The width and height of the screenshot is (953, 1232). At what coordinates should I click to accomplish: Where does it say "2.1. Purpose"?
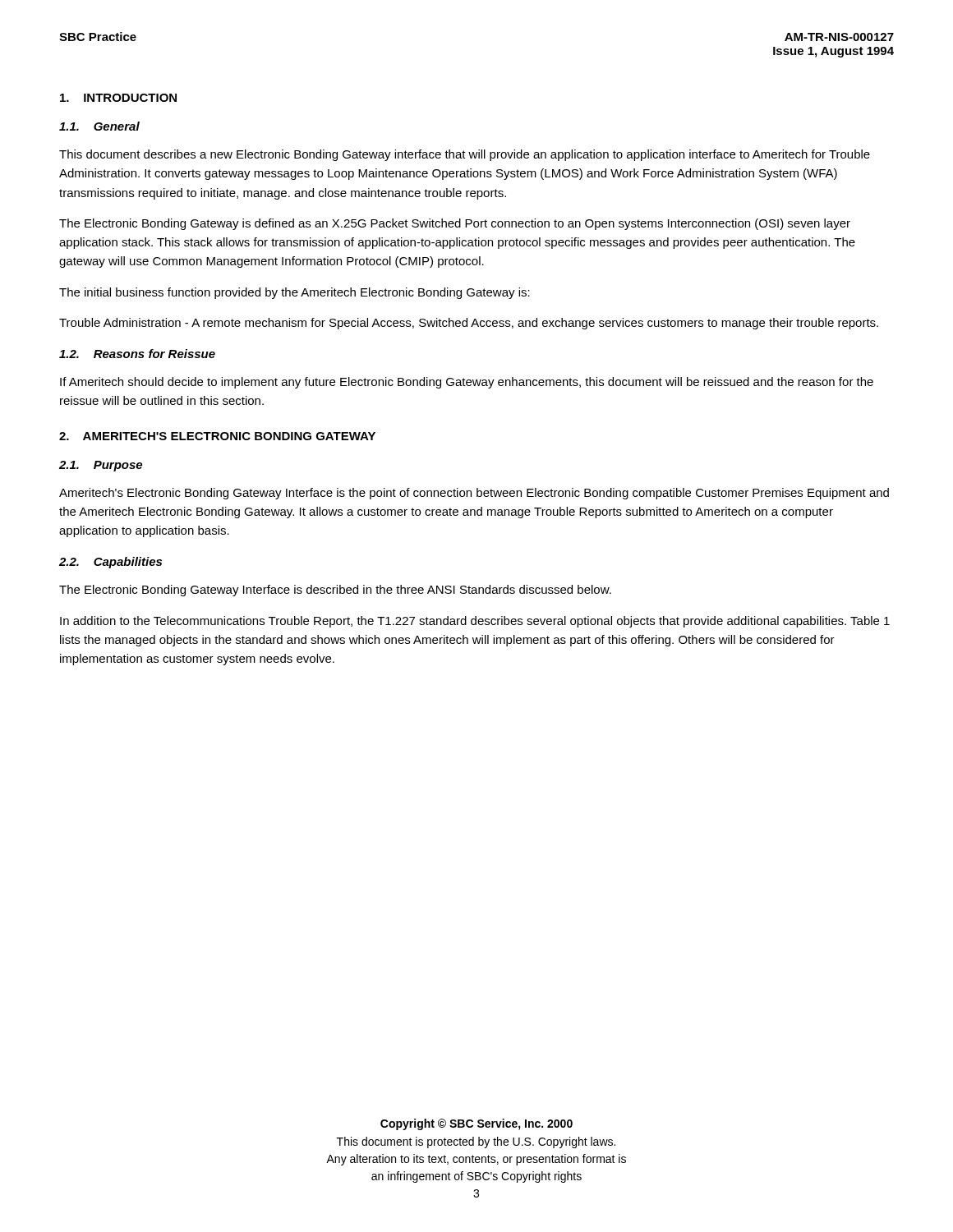[x=101, y=464]
